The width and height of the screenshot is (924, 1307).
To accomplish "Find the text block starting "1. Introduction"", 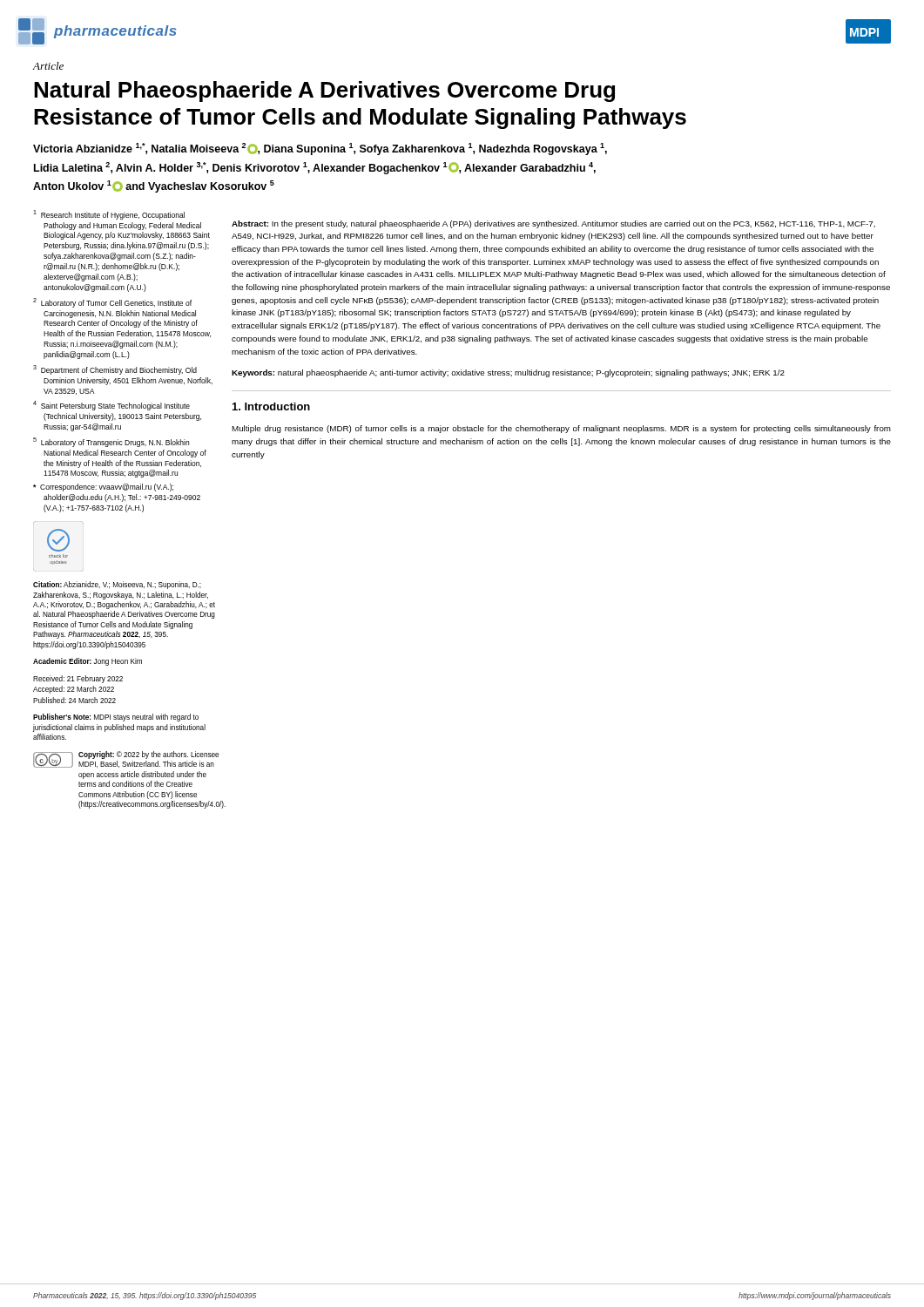I will 271,406.
